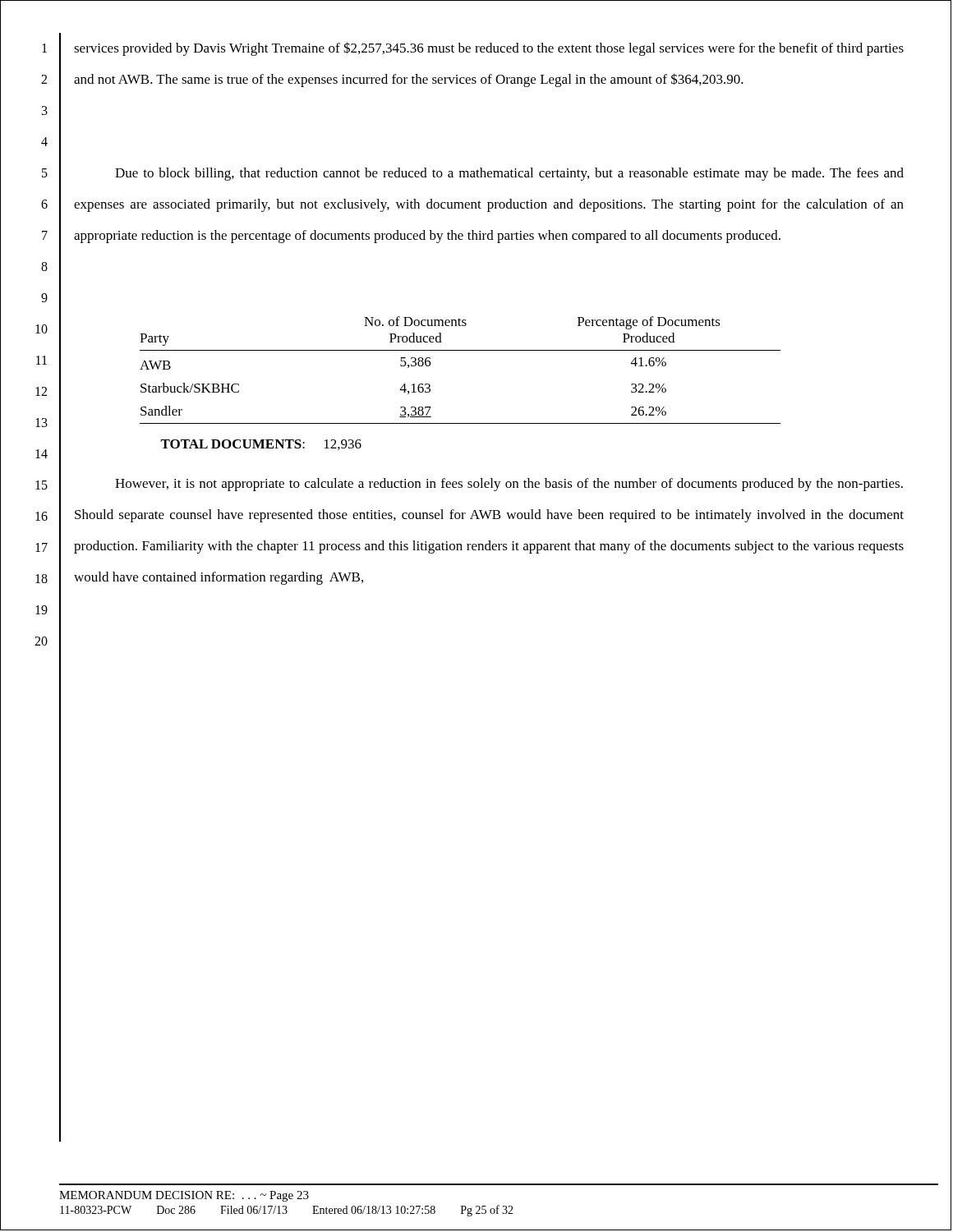Find the text block with the text "However, it is"

[x=489, y=530]
